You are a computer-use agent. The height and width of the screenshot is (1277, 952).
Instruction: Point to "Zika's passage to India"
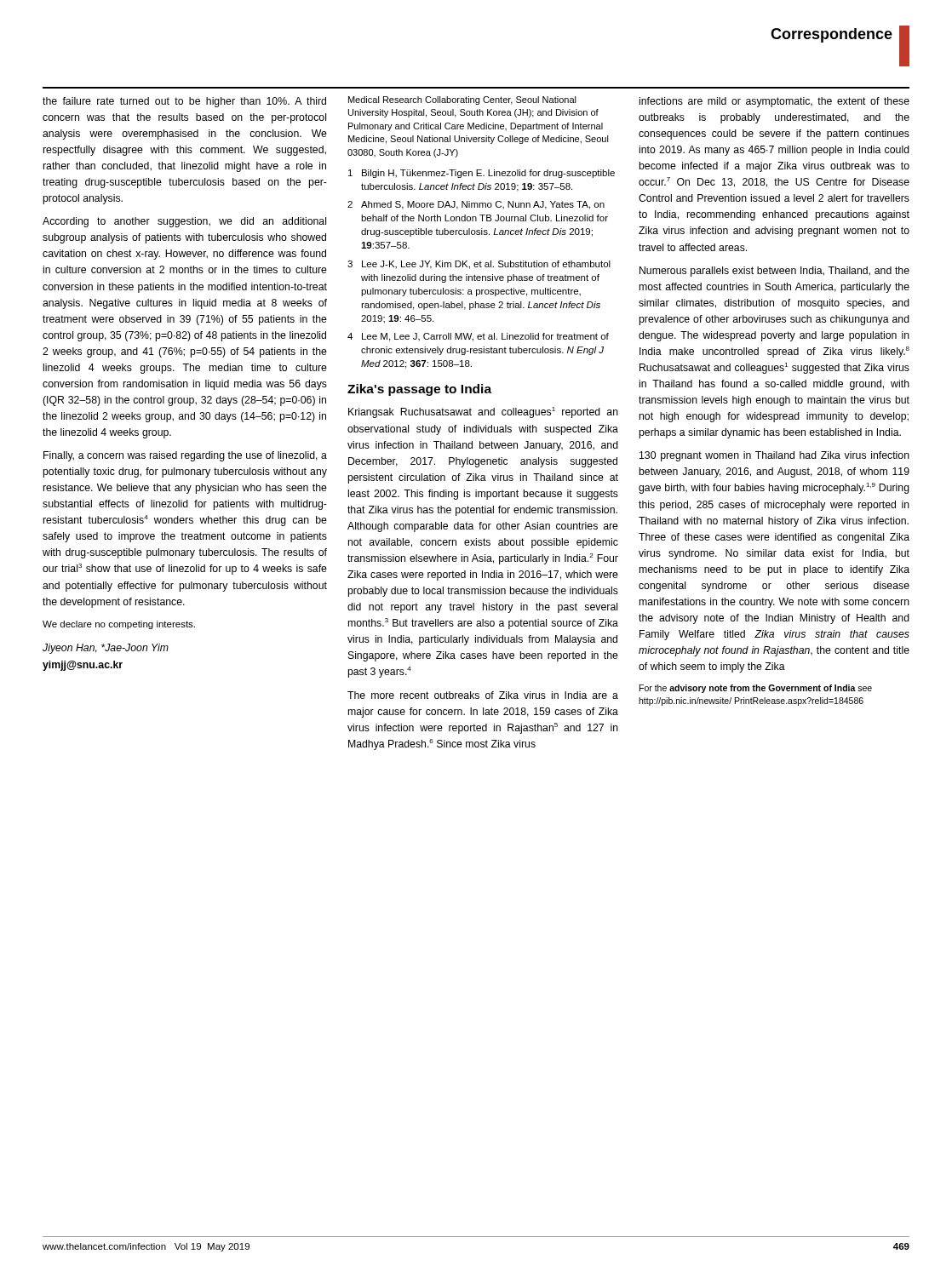(x=419, y=389)
